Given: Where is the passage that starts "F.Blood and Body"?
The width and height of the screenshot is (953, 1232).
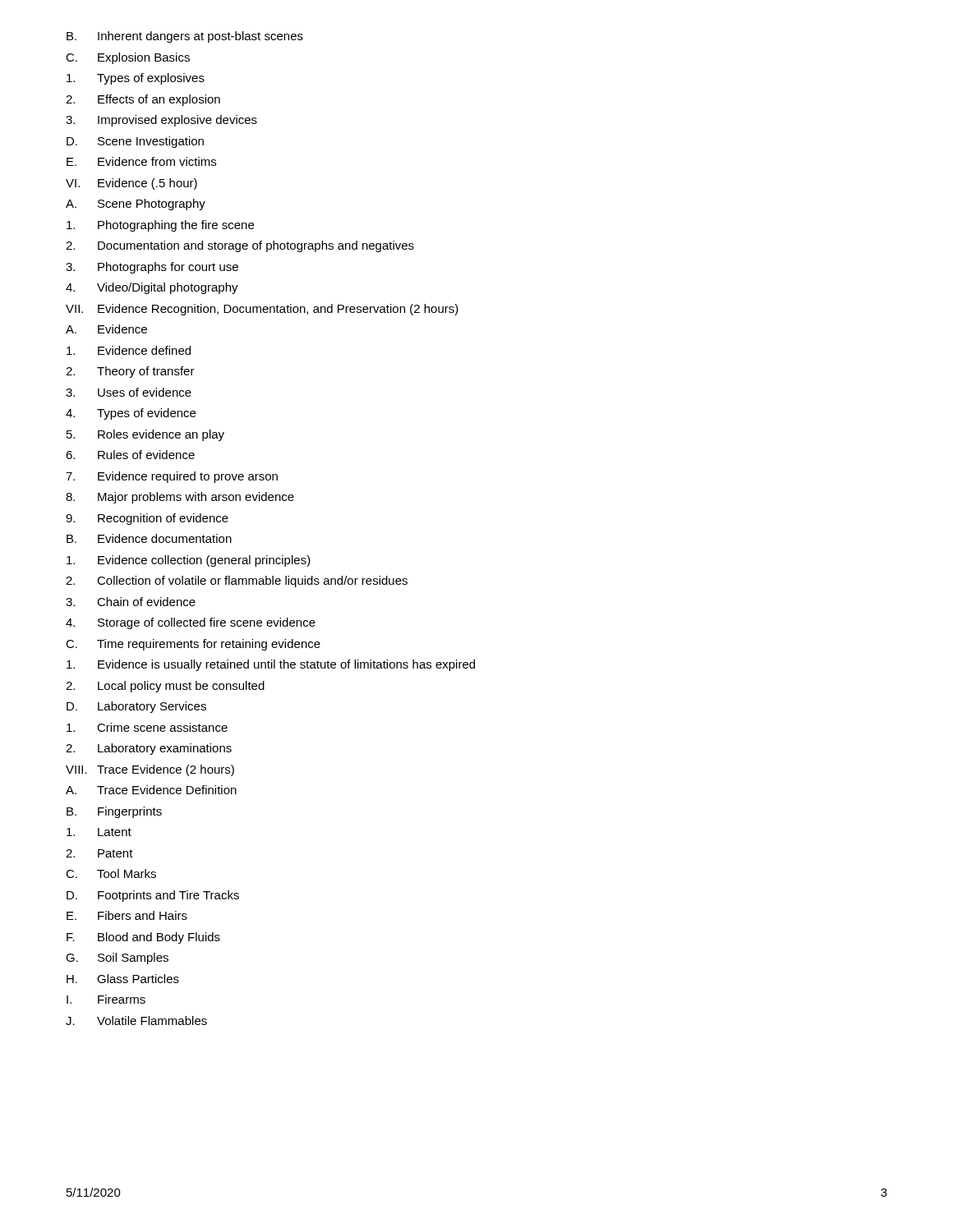Looking at the screenshot, I should pos(143,937).
